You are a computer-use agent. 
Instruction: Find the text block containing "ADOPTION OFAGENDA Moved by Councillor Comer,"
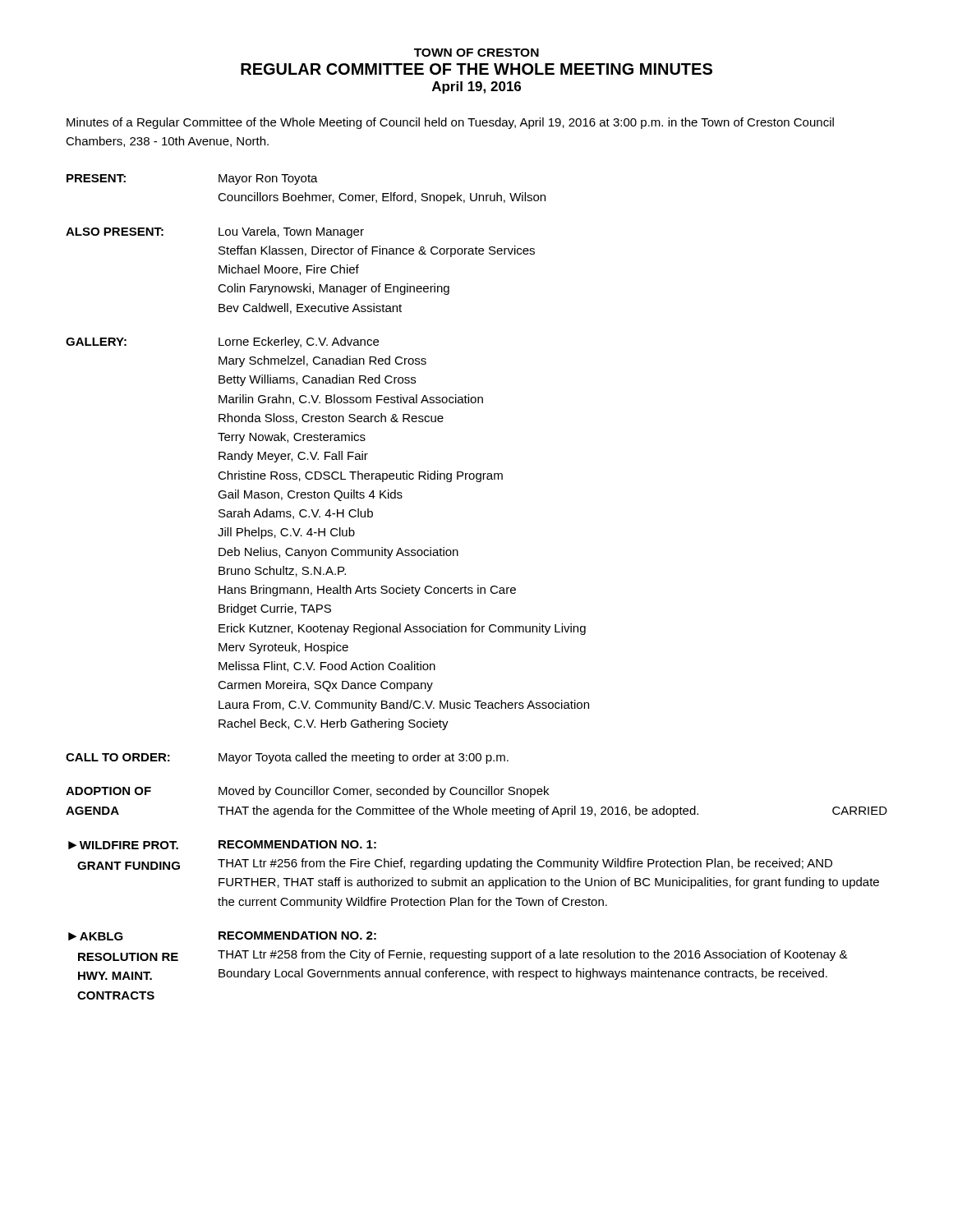pos(476,800)
